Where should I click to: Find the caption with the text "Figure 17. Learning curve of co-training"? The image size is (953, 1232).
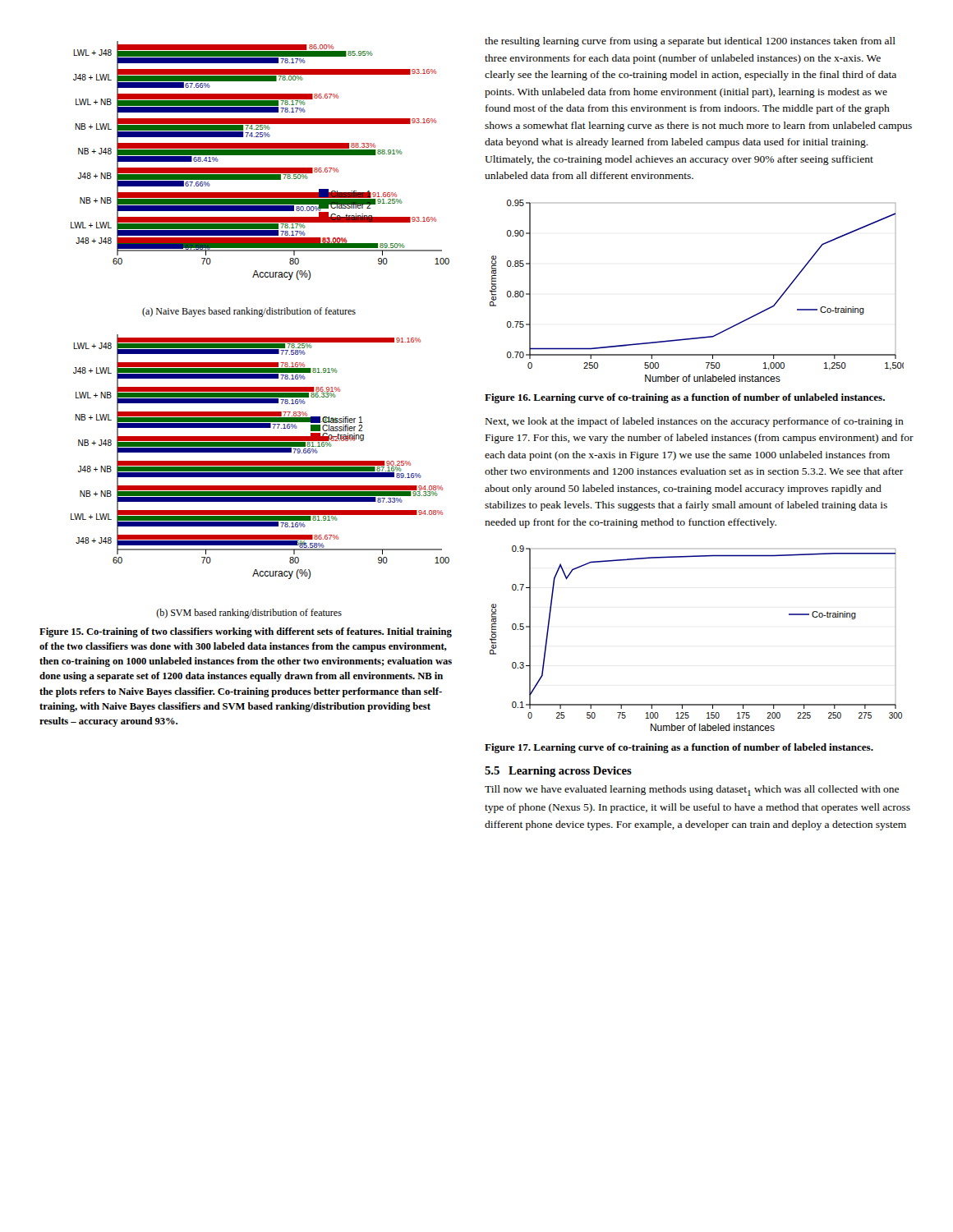tap(679, 747)
